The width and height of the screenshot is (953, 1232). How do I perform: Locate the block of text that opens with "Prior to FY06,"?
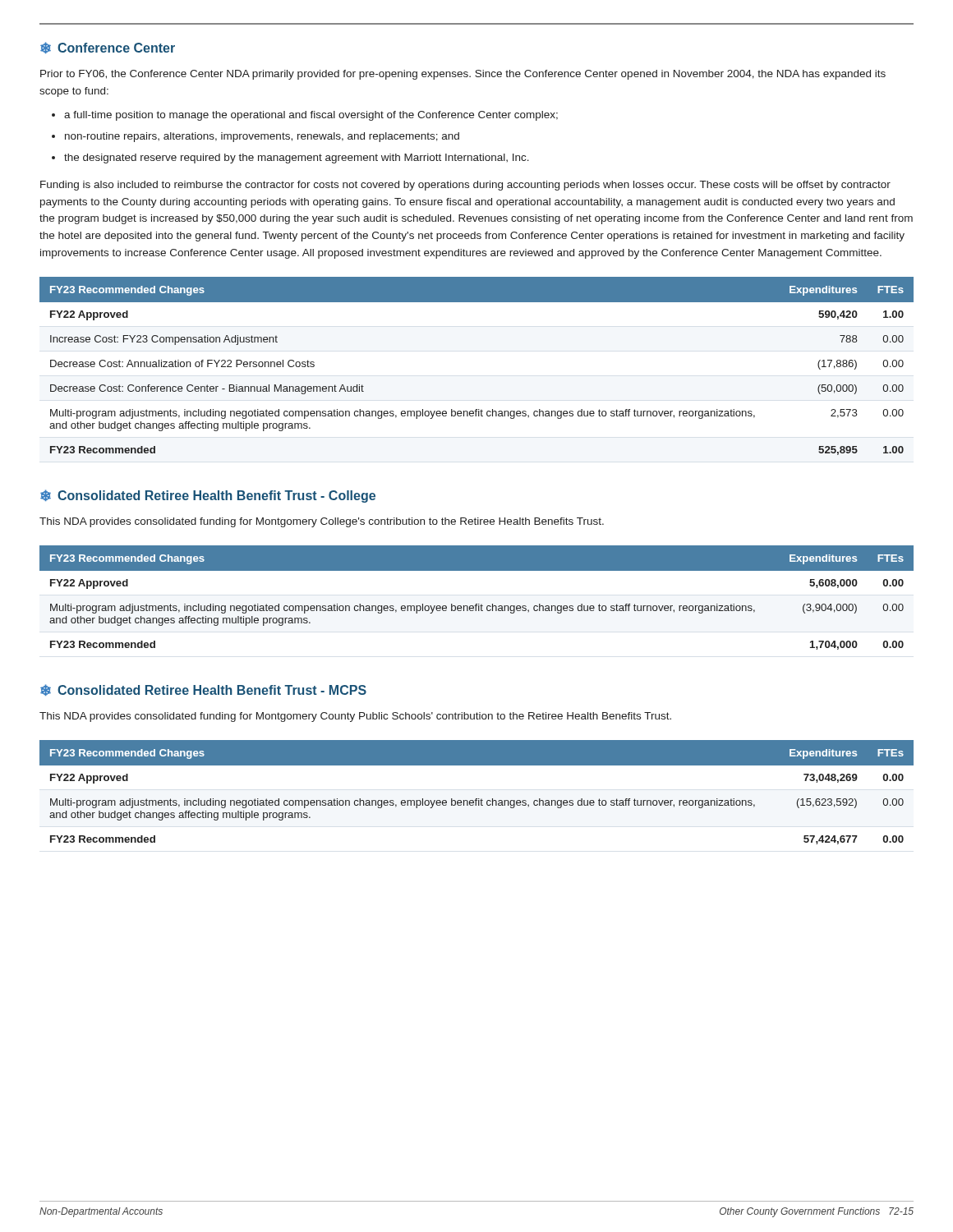click(x=463, y=82)
